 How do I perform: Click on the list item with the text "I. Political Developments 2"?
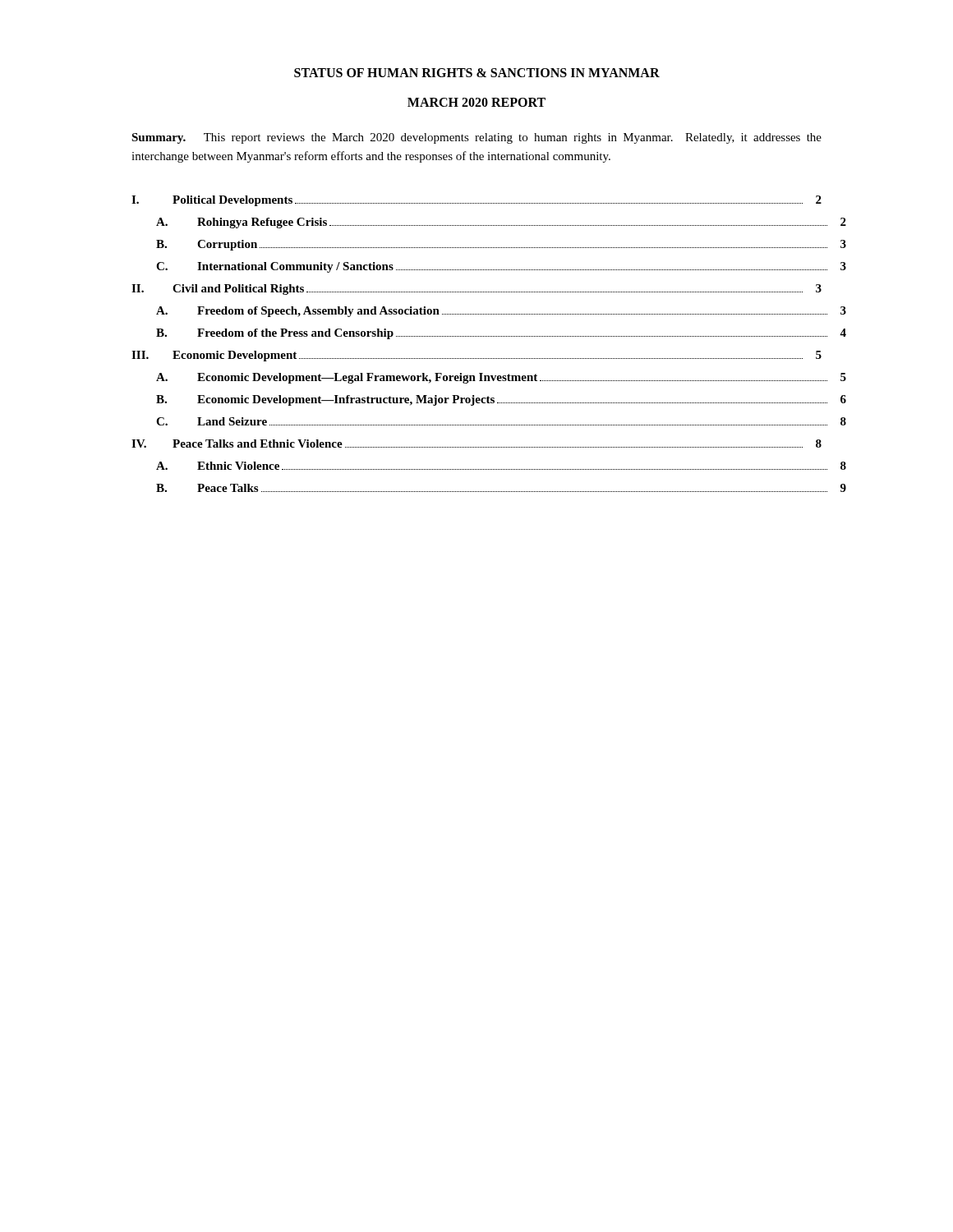(476, 200)
